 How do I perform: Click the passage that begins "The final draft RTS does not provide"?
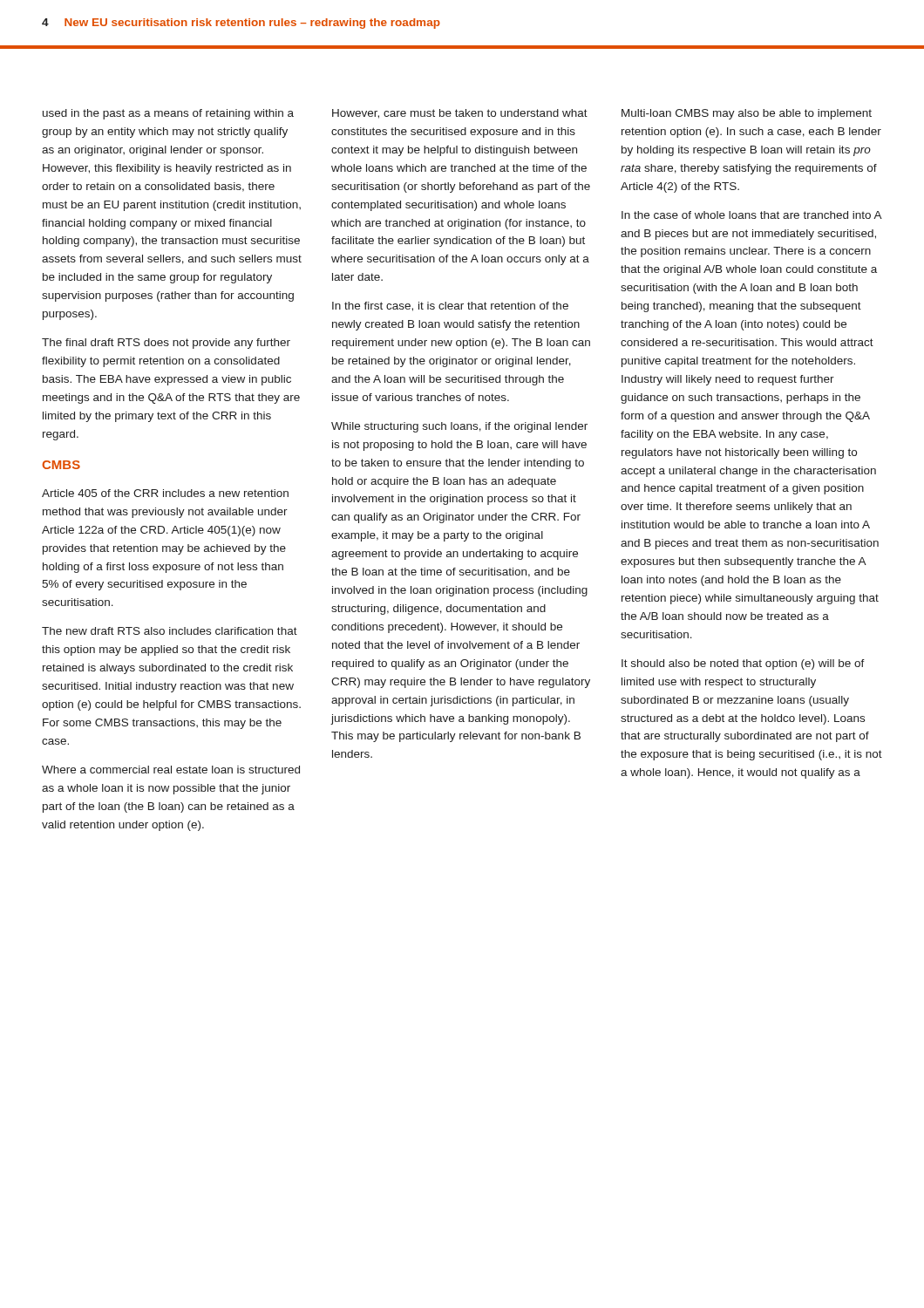point(173,389)
